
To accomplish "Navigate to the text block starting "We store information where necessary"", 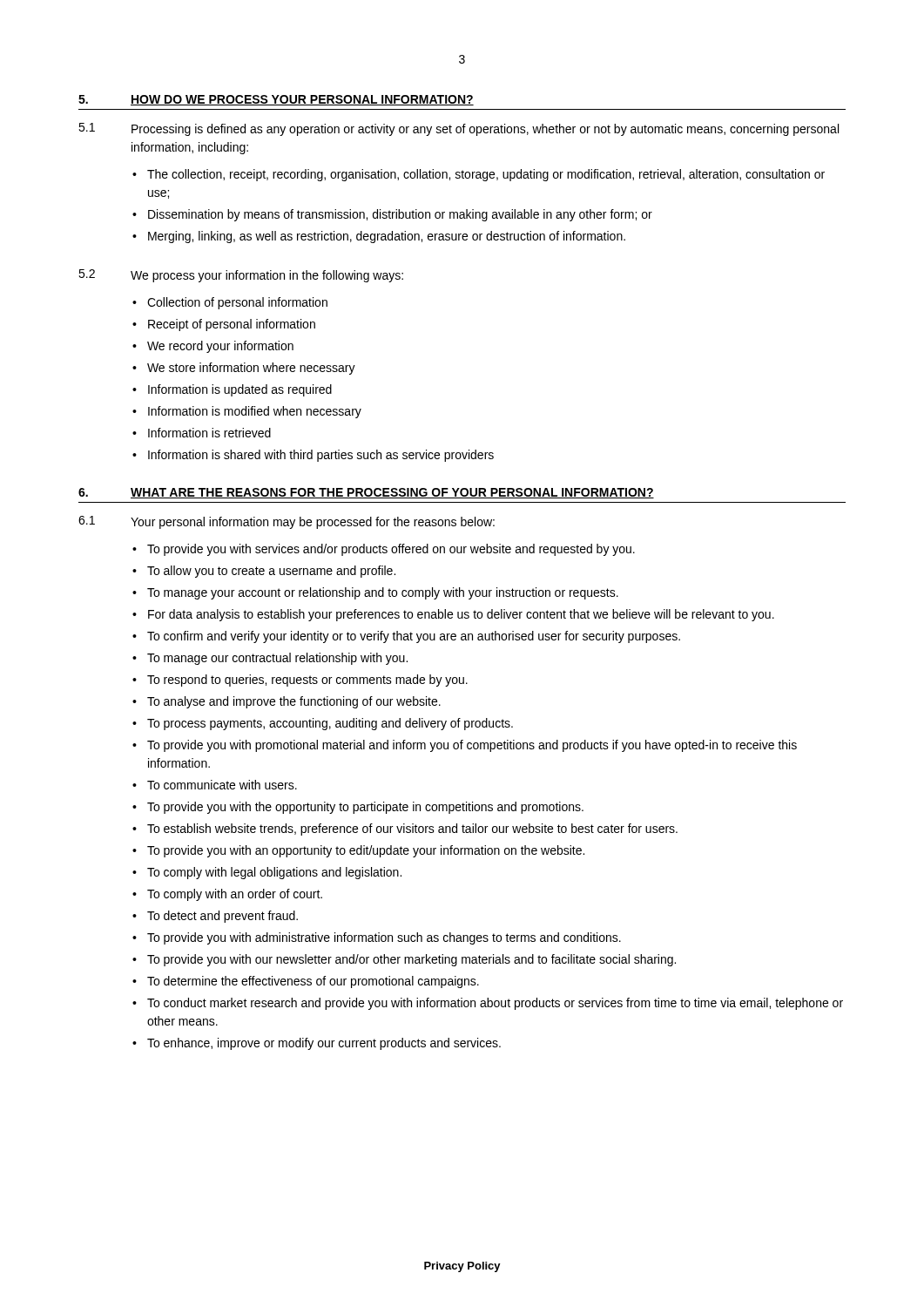I will 251,368.
